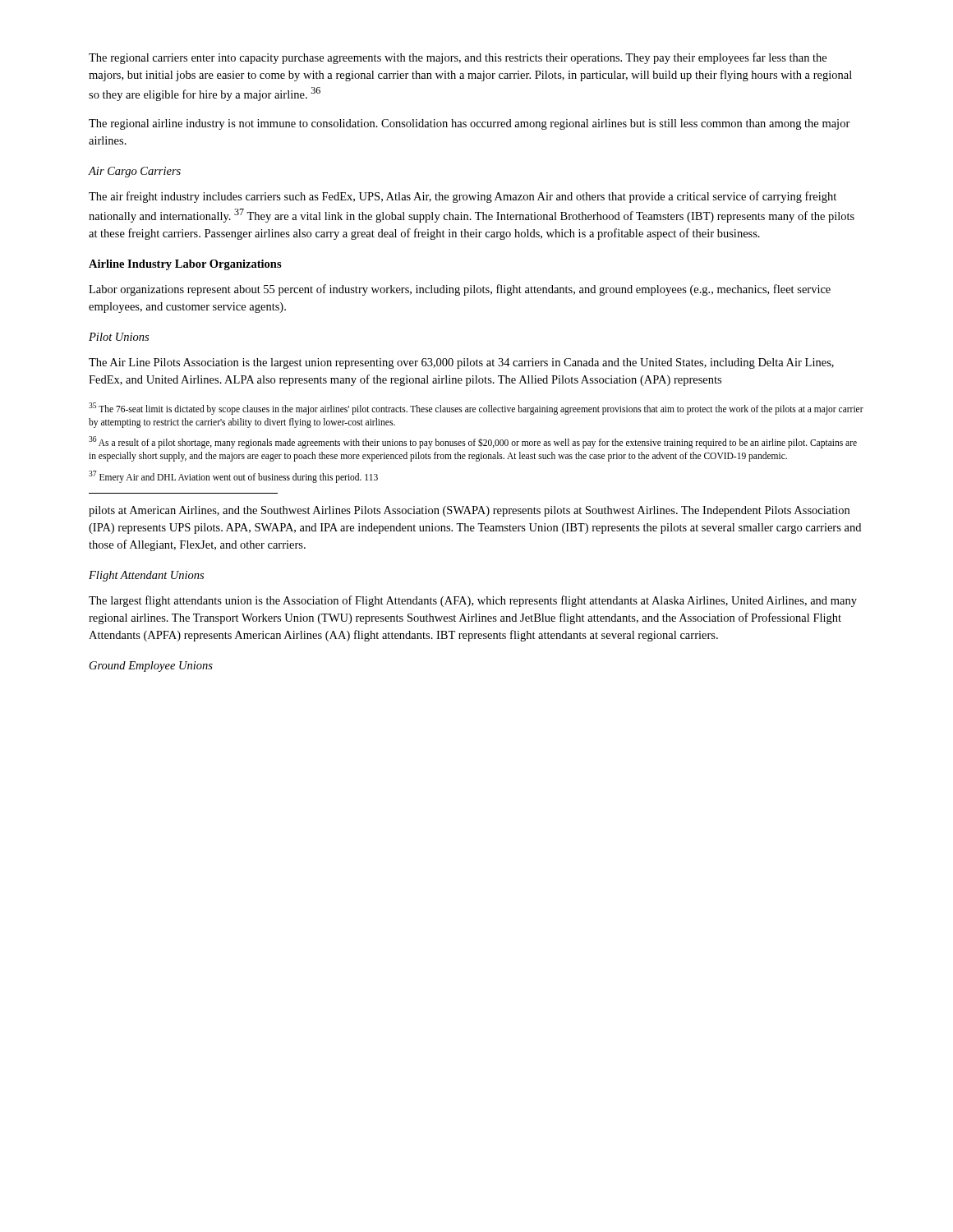953x1232 pixels.
Task: Point to the block starting "36 As a result of a pilot shortage,"
Action: (473, 448)
